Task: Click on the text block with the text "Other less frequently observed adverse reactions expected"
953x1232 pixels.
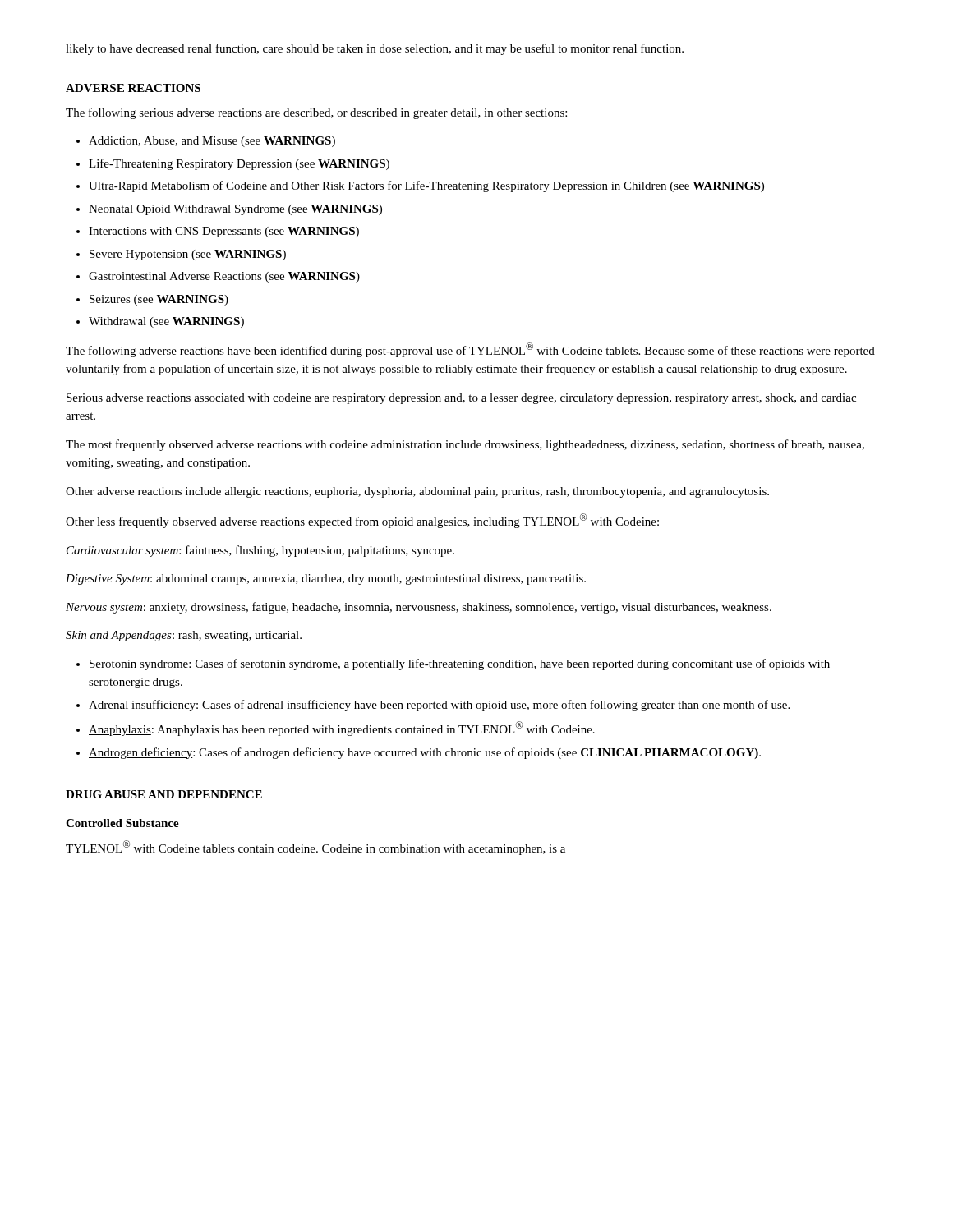Action: click(x=363, y=520)
